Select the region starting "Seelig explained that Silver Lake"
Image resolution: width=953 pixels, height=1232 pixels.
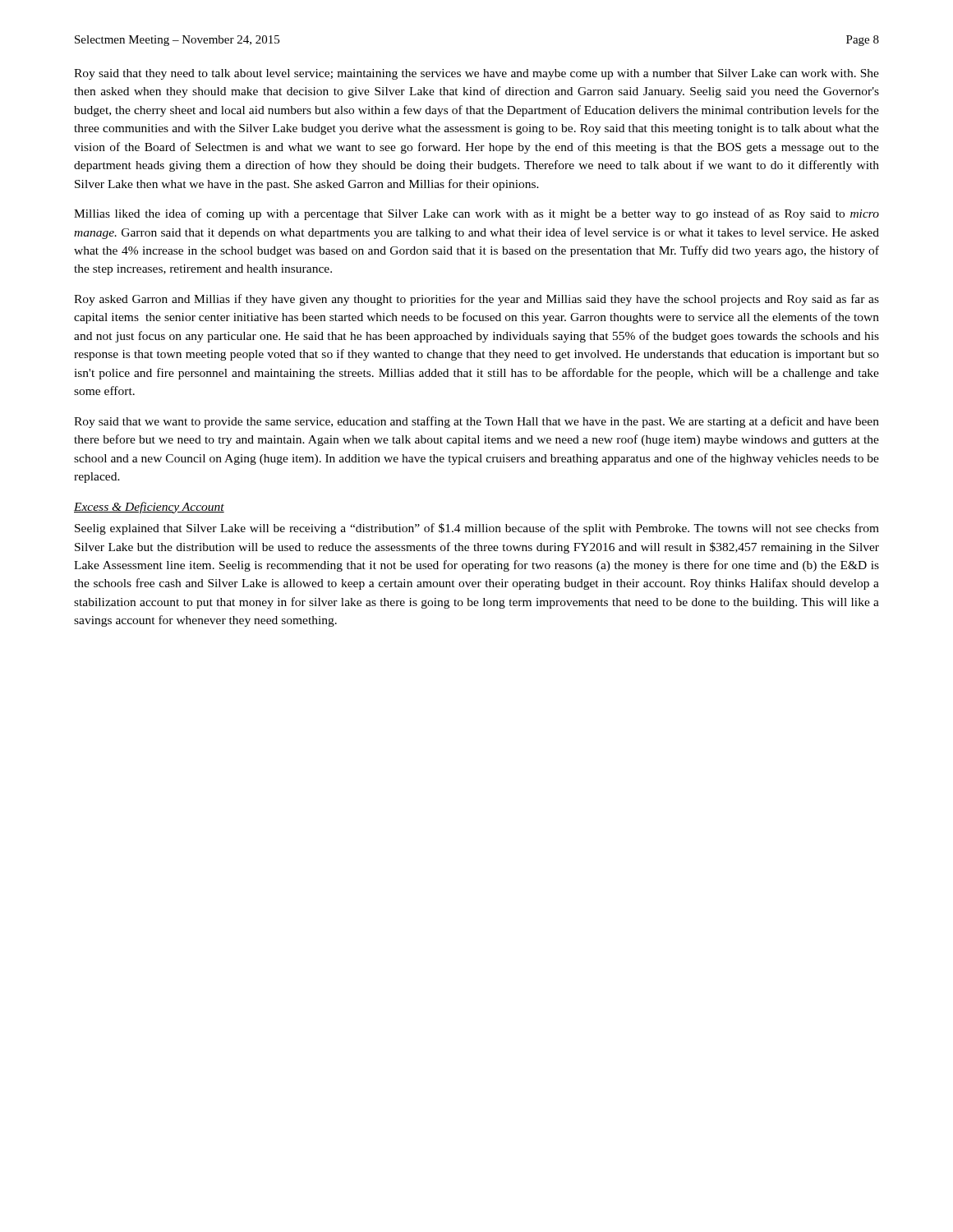pos(476,574)
